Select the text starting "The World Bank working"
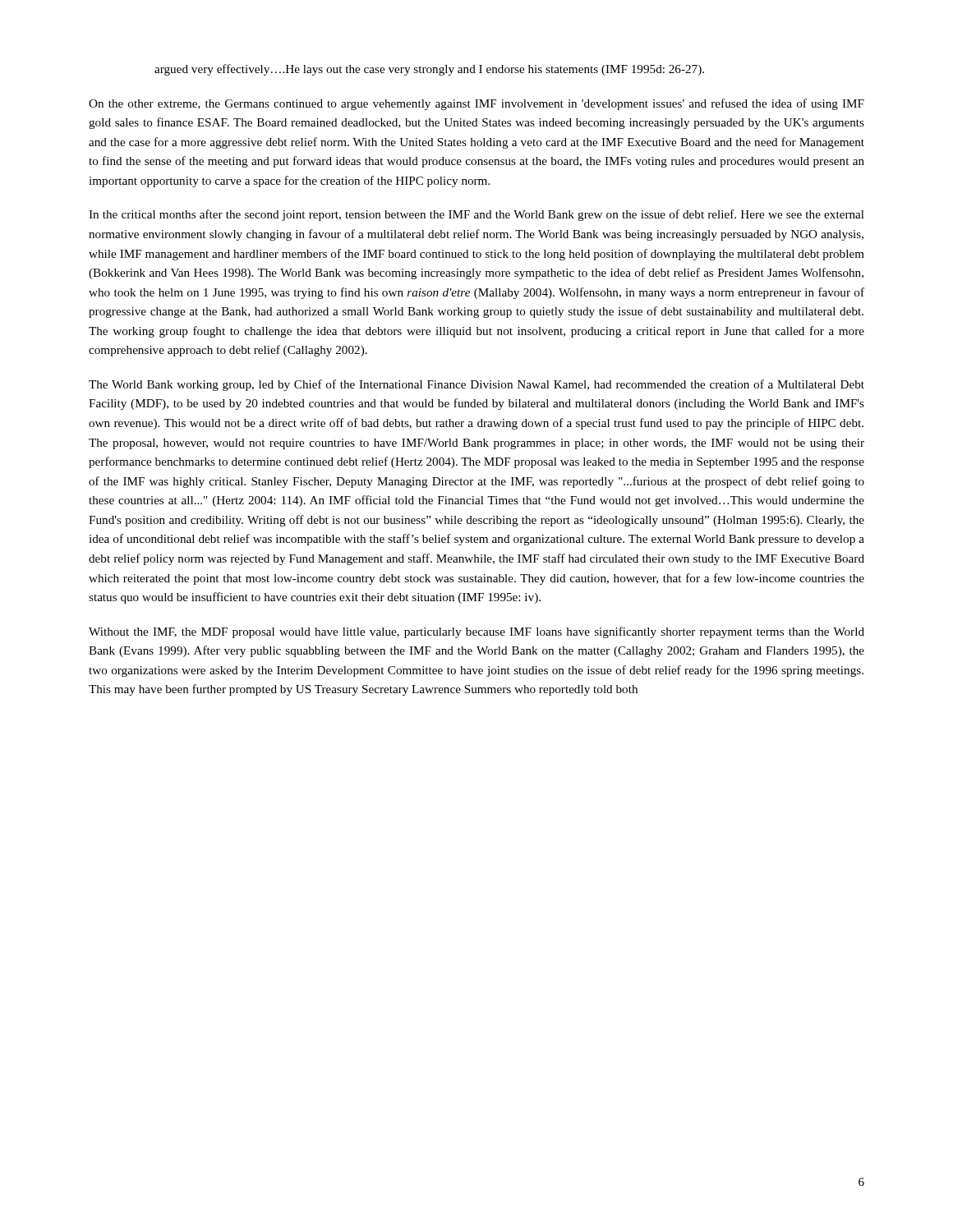The height and width of the screenshot is (1232, 953). pyautogui.click(x=476, y=490)
